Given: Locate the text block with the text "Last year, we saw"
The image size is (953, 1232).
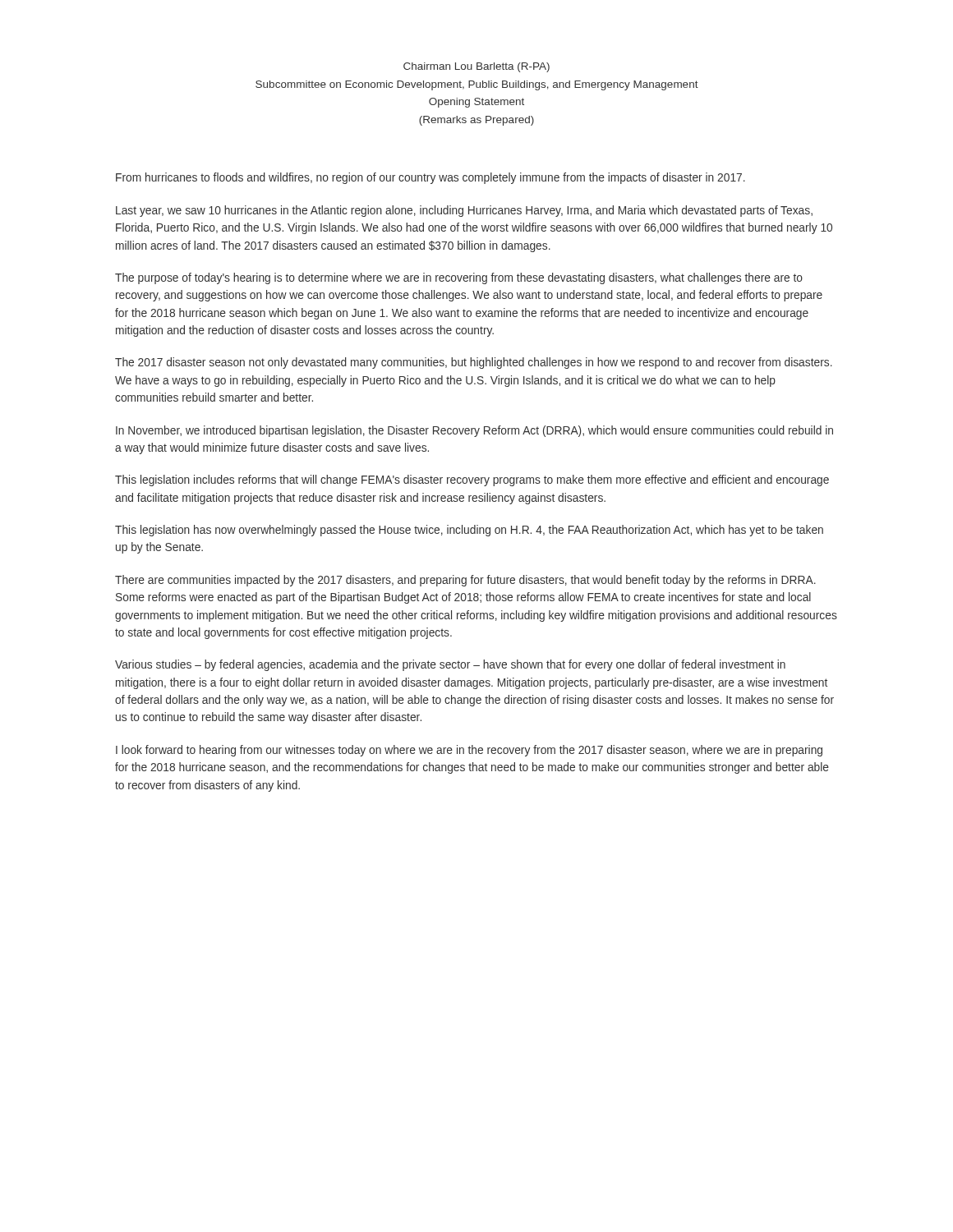Looking at the screenshot, I should (474, 228).
